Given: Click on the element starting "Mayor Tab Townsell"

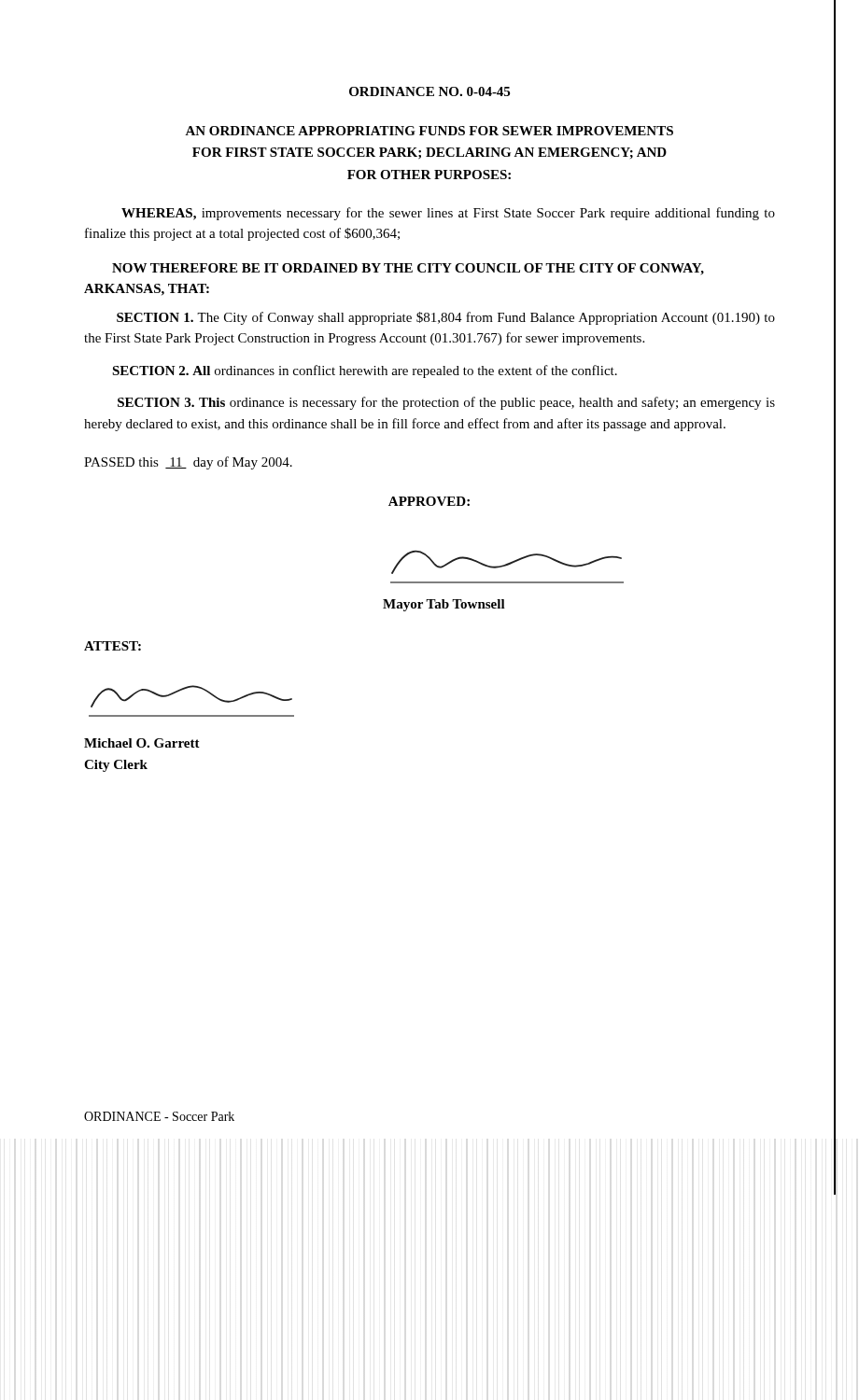Looking at the screenshot, I should coord(444,604).
